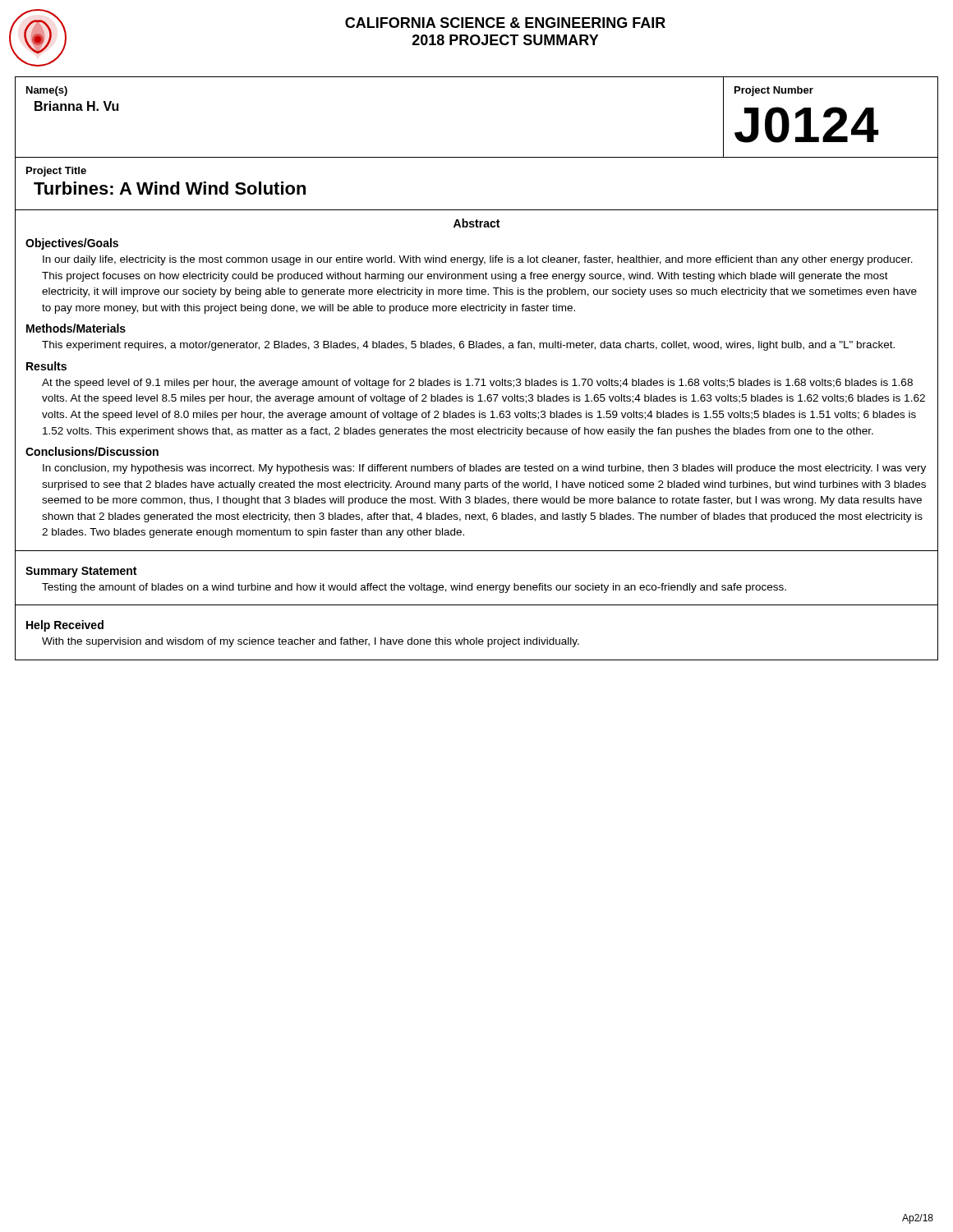The height and width of the screenshot is (1232, 953).
Task: Find "Help Received" on this page
Action: point(65,625)
